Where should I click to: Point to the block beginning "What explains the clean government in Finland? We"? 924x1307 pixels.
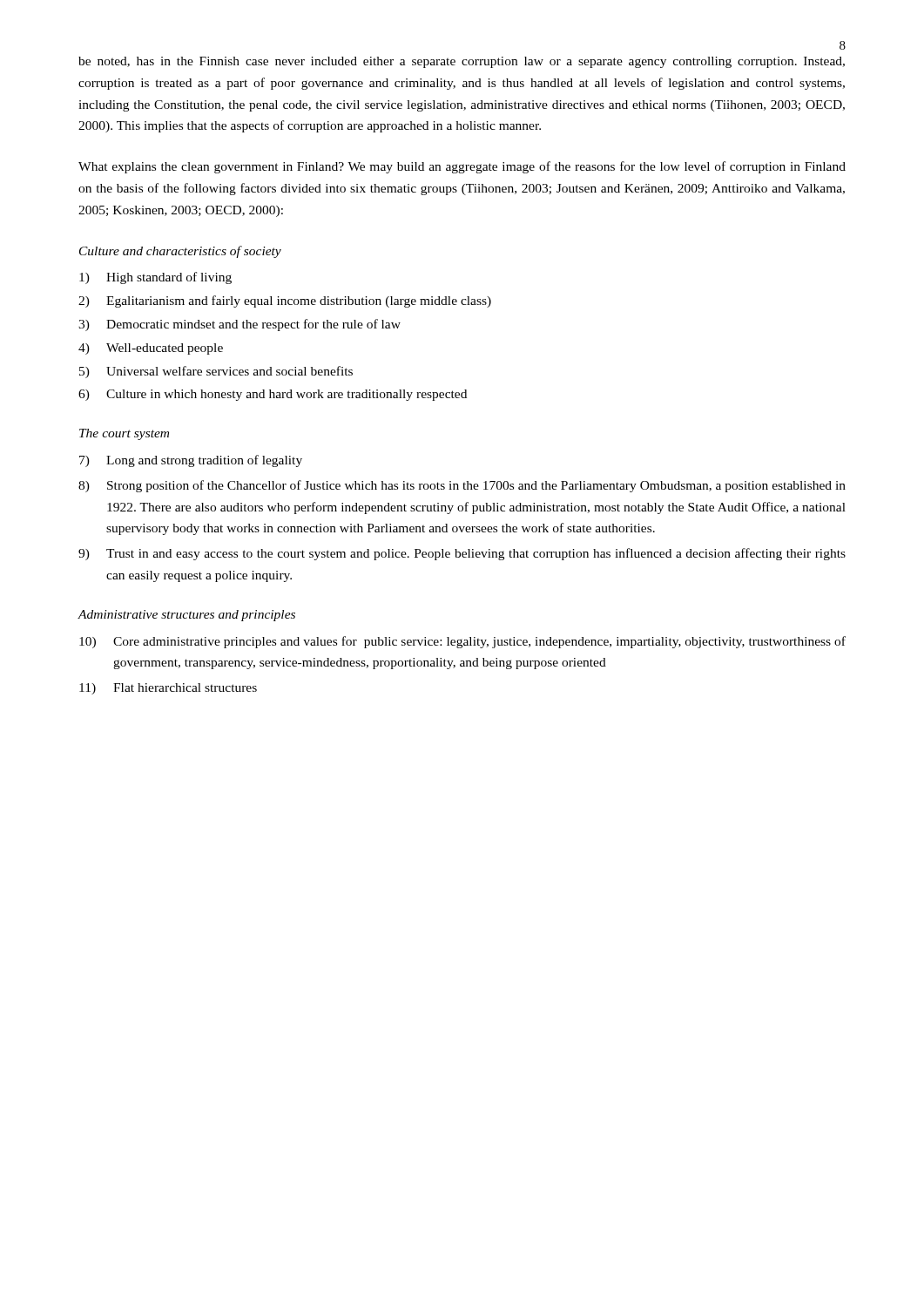coord(462,188)
